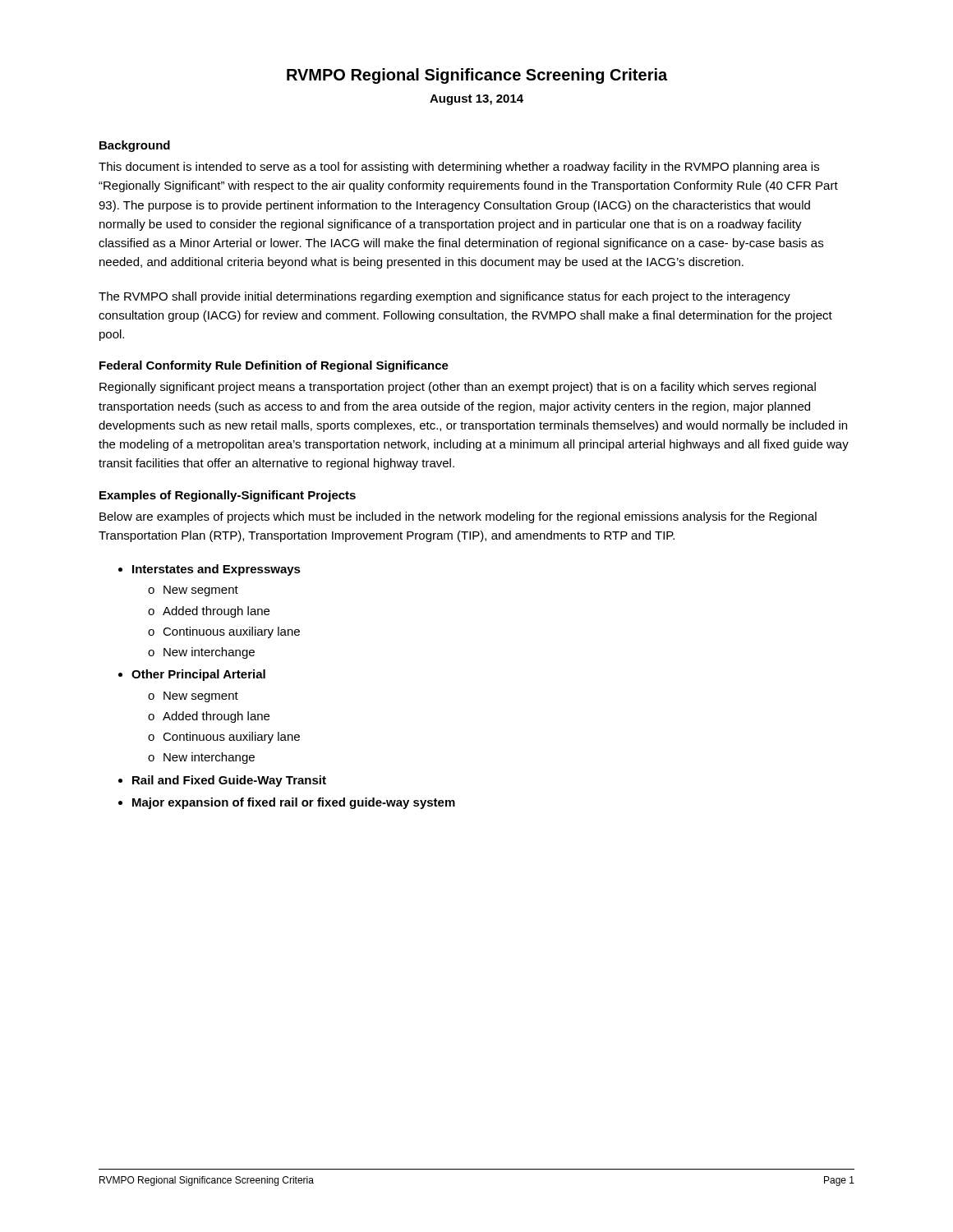953x1232 pixels.
Task: Find the text block that says "This document is intended to serve"
Action: click(468, 214)
